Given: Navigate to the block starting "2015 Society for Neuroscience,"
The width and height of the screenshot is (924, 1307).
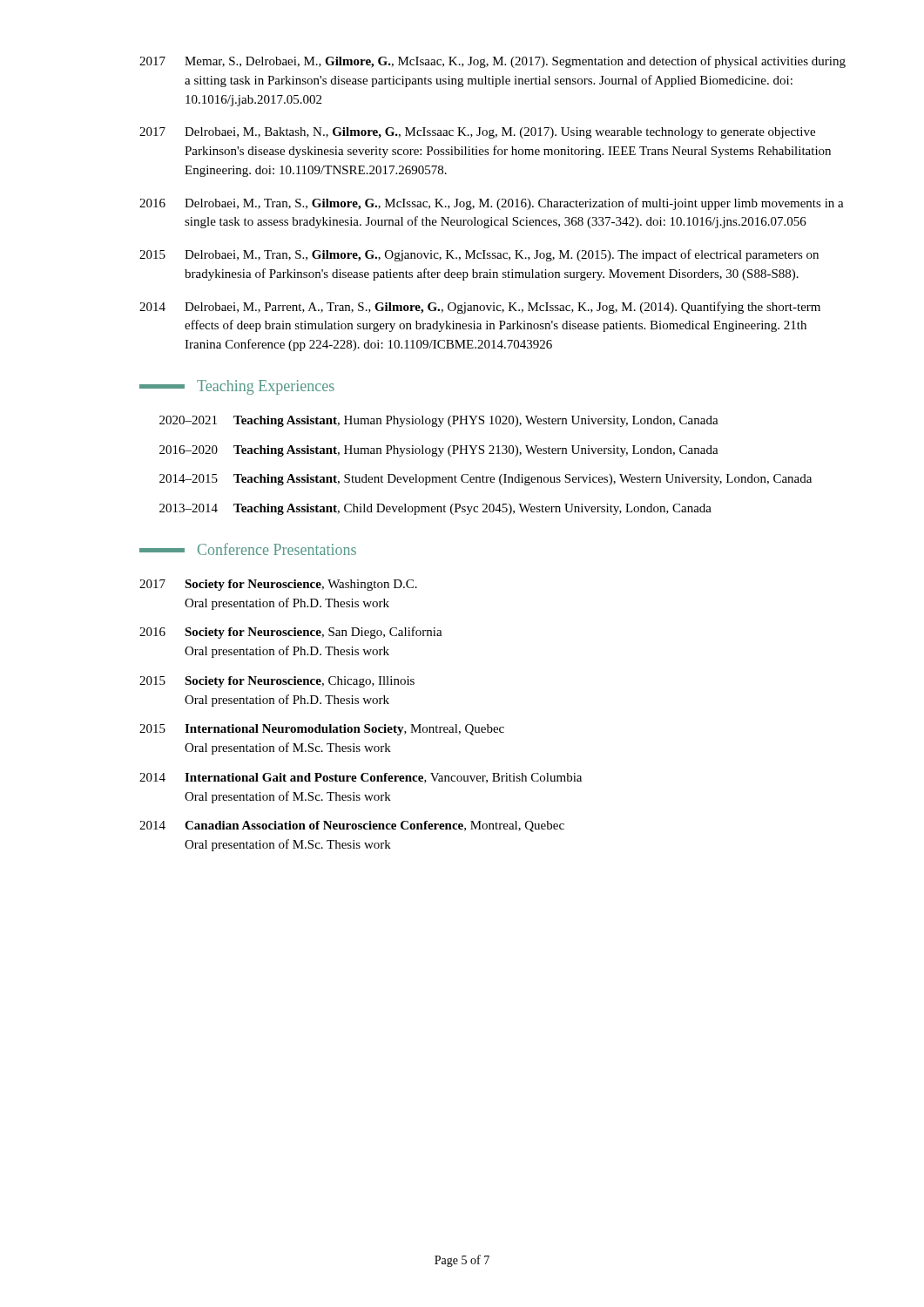Looking at the screenshot, I should tap(277, 682).
